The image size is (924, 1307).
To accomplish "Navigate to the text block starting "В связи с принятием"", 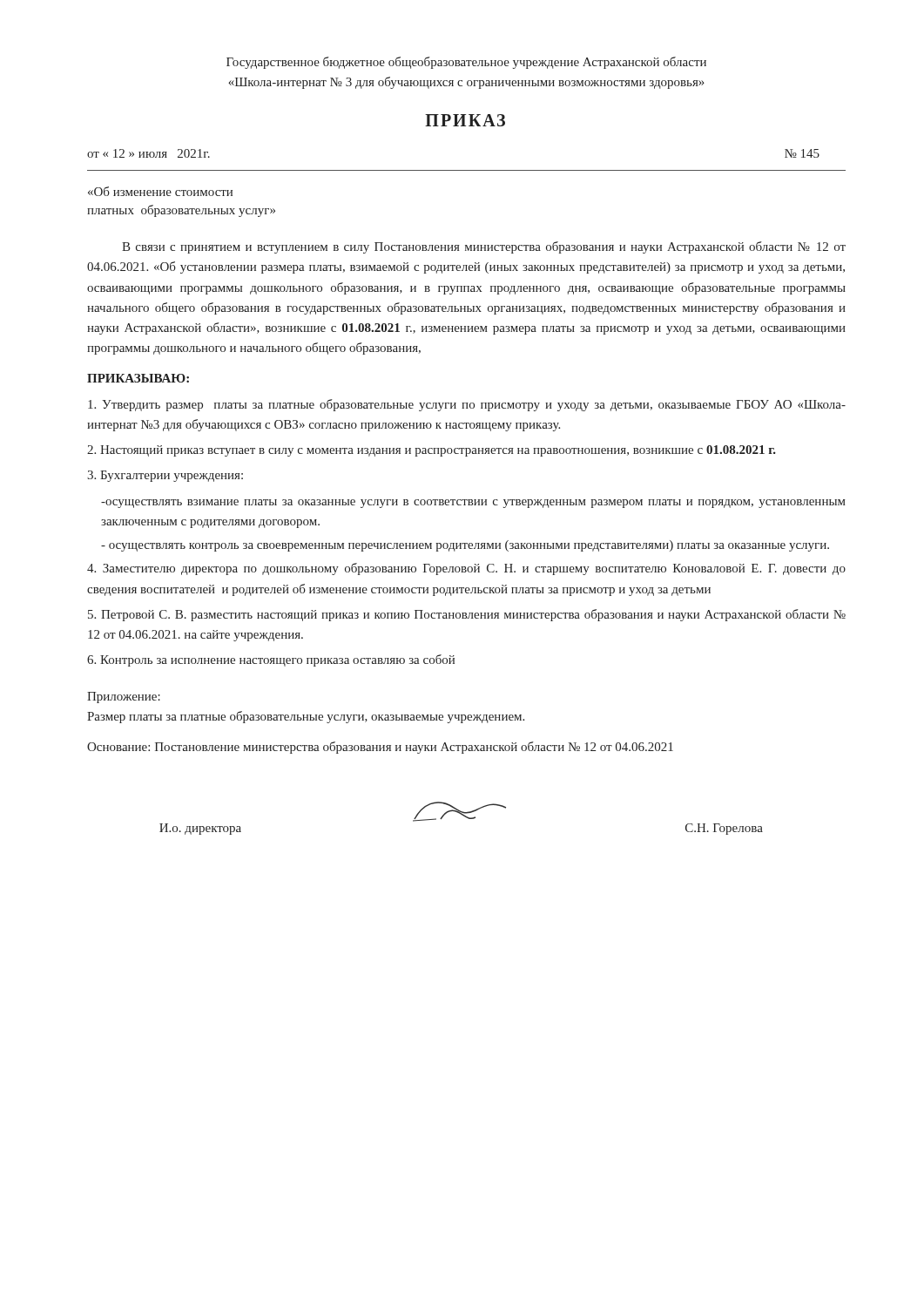I will [x=466, y=297].
